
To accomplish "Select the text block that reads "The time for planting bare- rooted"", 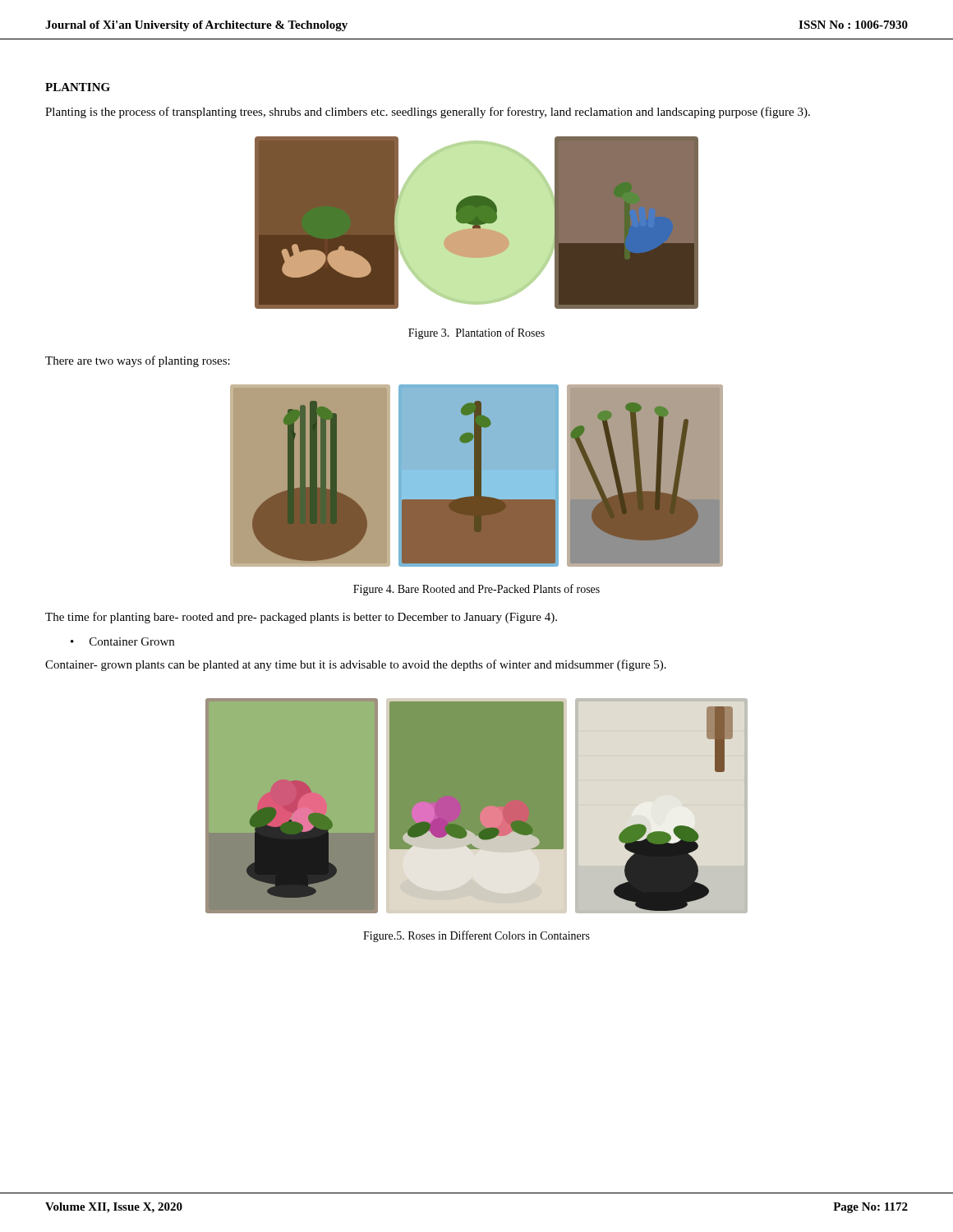I will 301,617.
